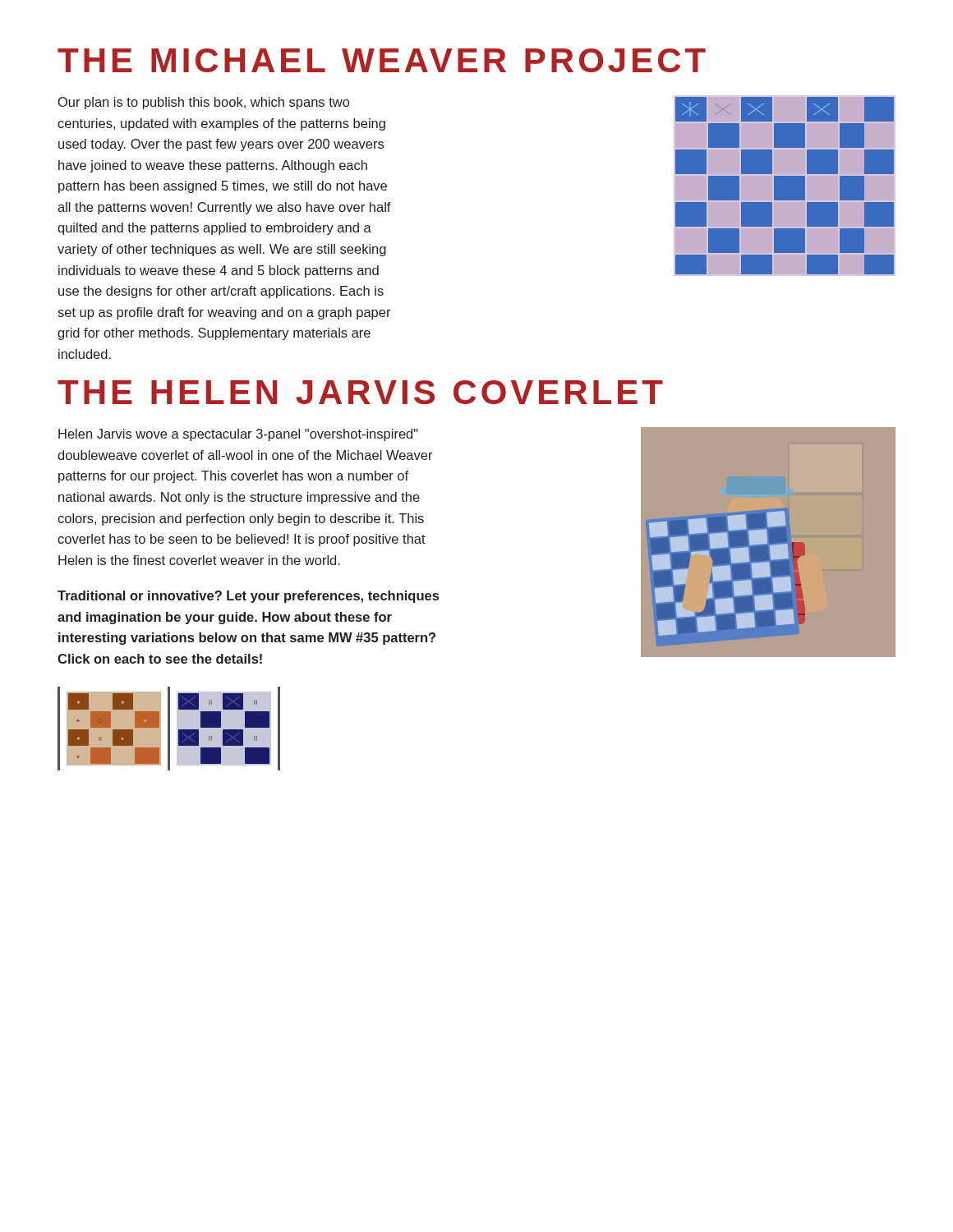
Task: Navigate to the block starting "Our plan is to publish this book, which"
Action: [x=224, y=228]
